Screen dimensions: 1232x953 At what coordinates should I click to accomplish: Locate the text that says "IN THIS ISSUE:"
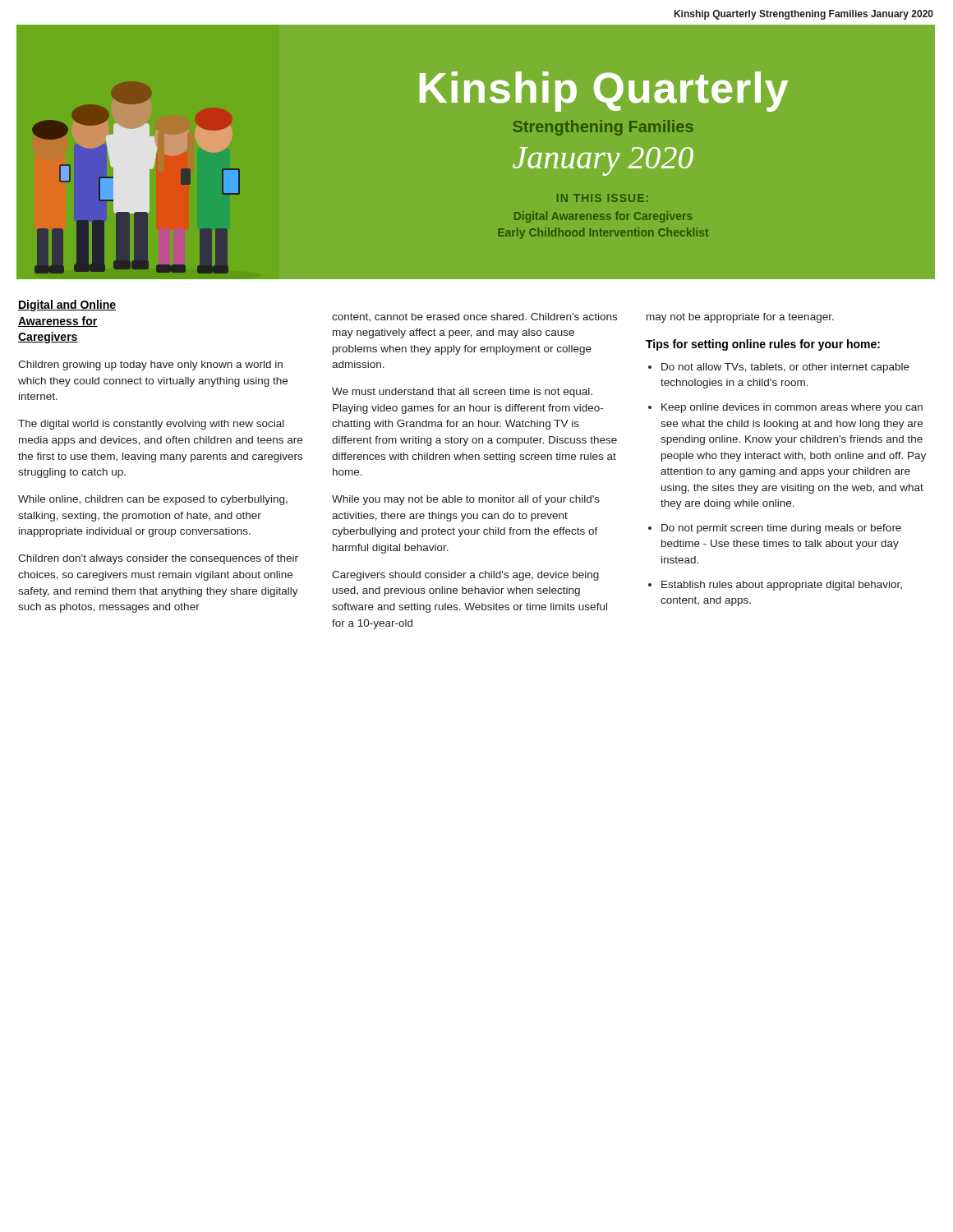[603, 198]
